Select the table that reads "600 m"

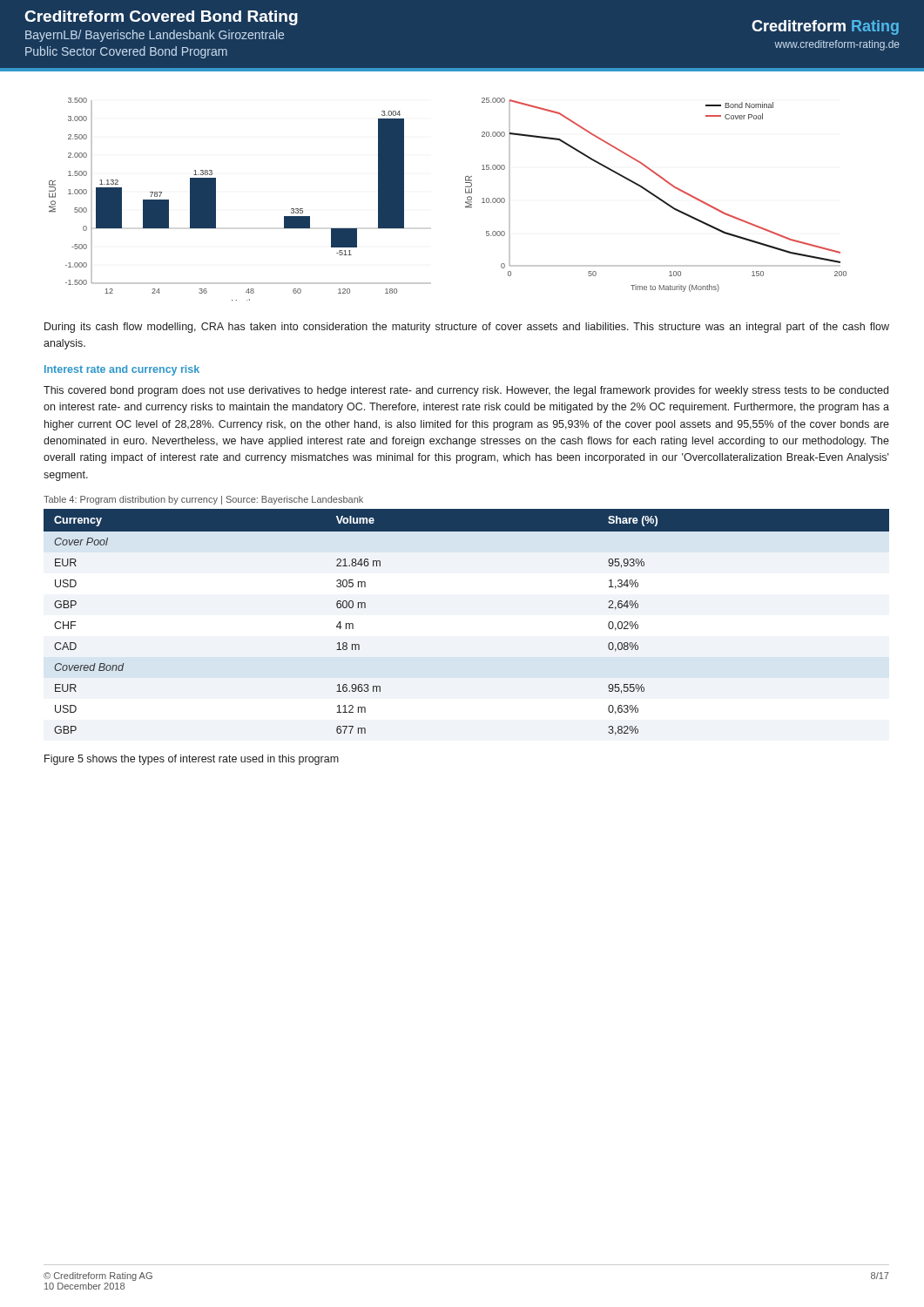pos(466,625)
